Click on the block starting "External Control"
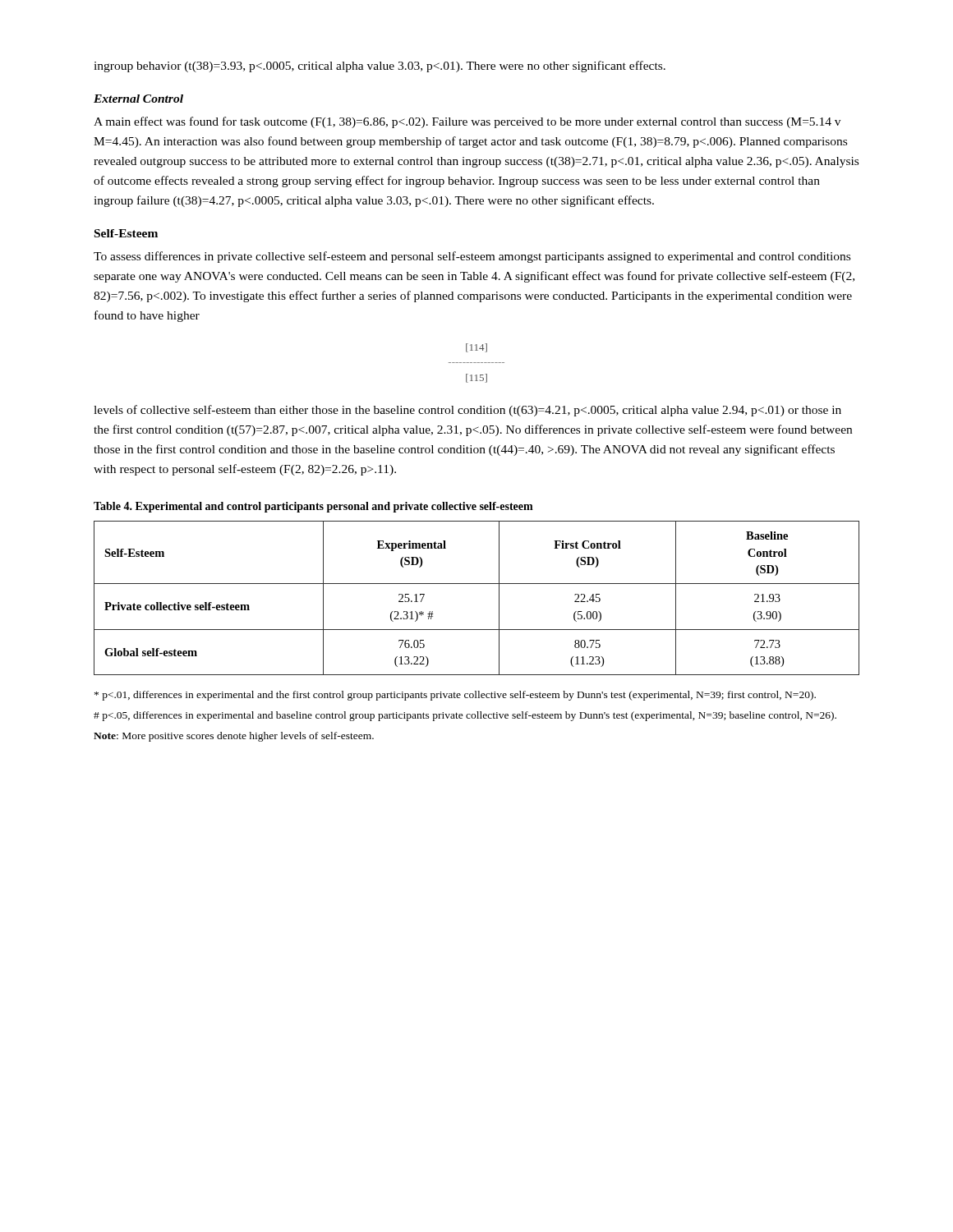This screenshot has height=1232, width=953. pos(138,99)
